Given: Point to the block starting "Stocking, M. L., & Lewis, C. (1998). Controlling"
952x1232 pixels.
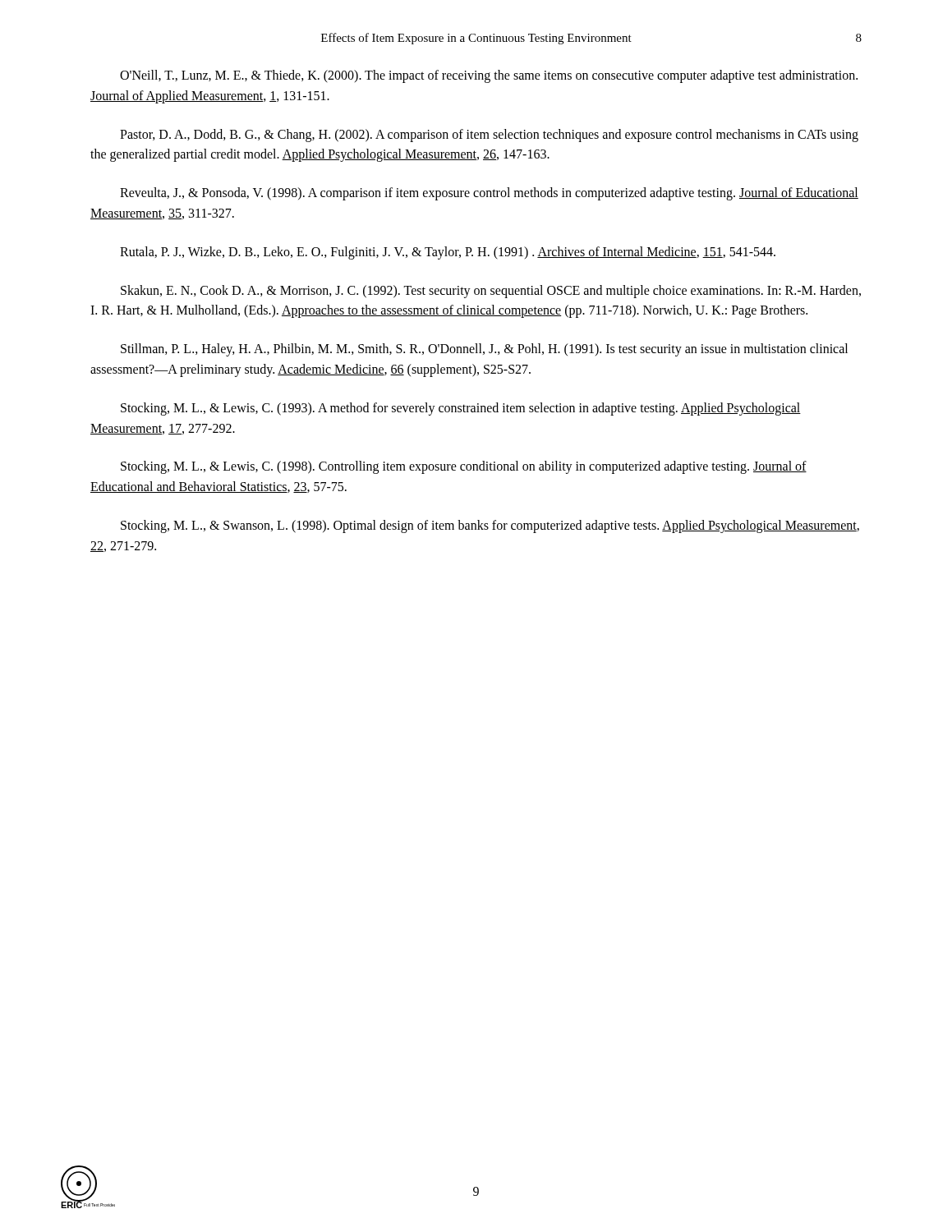Looking at the screenshot, I should click(448, 477).
